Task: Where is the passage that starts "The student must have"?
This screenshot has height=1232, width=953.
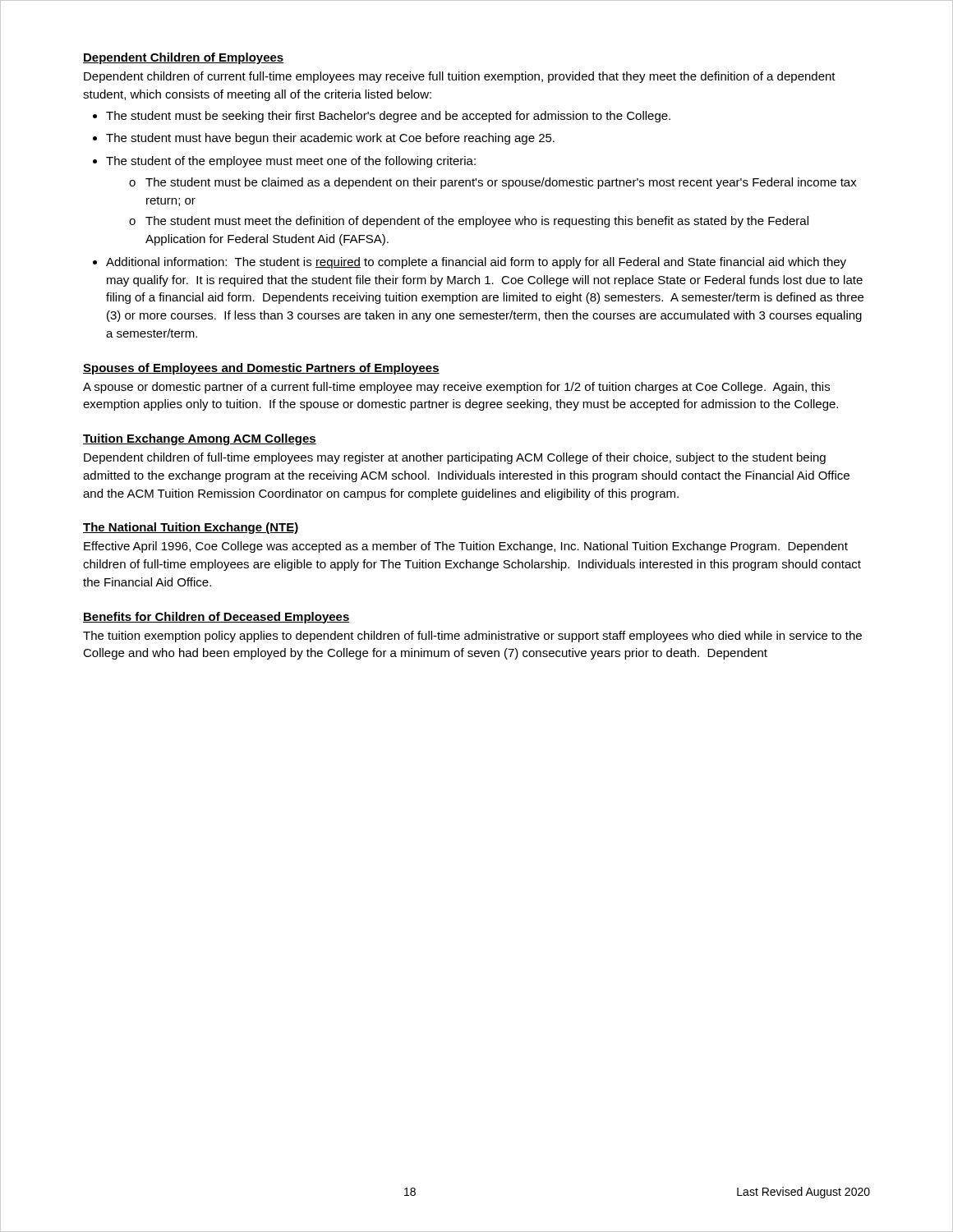Action: 331,138
